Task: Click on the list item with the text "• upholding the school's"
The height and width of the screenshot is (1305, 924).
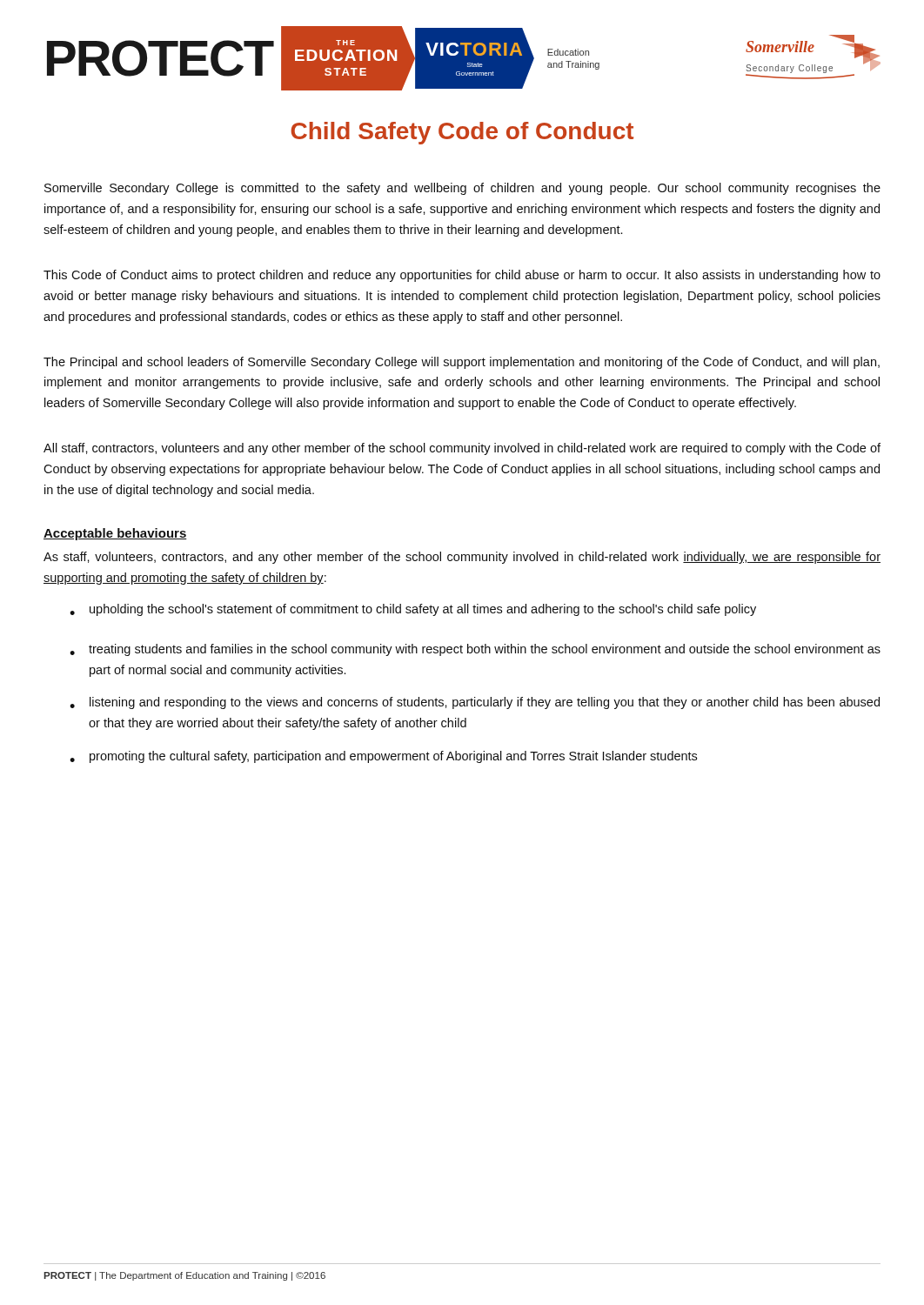Action: click(475, 613)
